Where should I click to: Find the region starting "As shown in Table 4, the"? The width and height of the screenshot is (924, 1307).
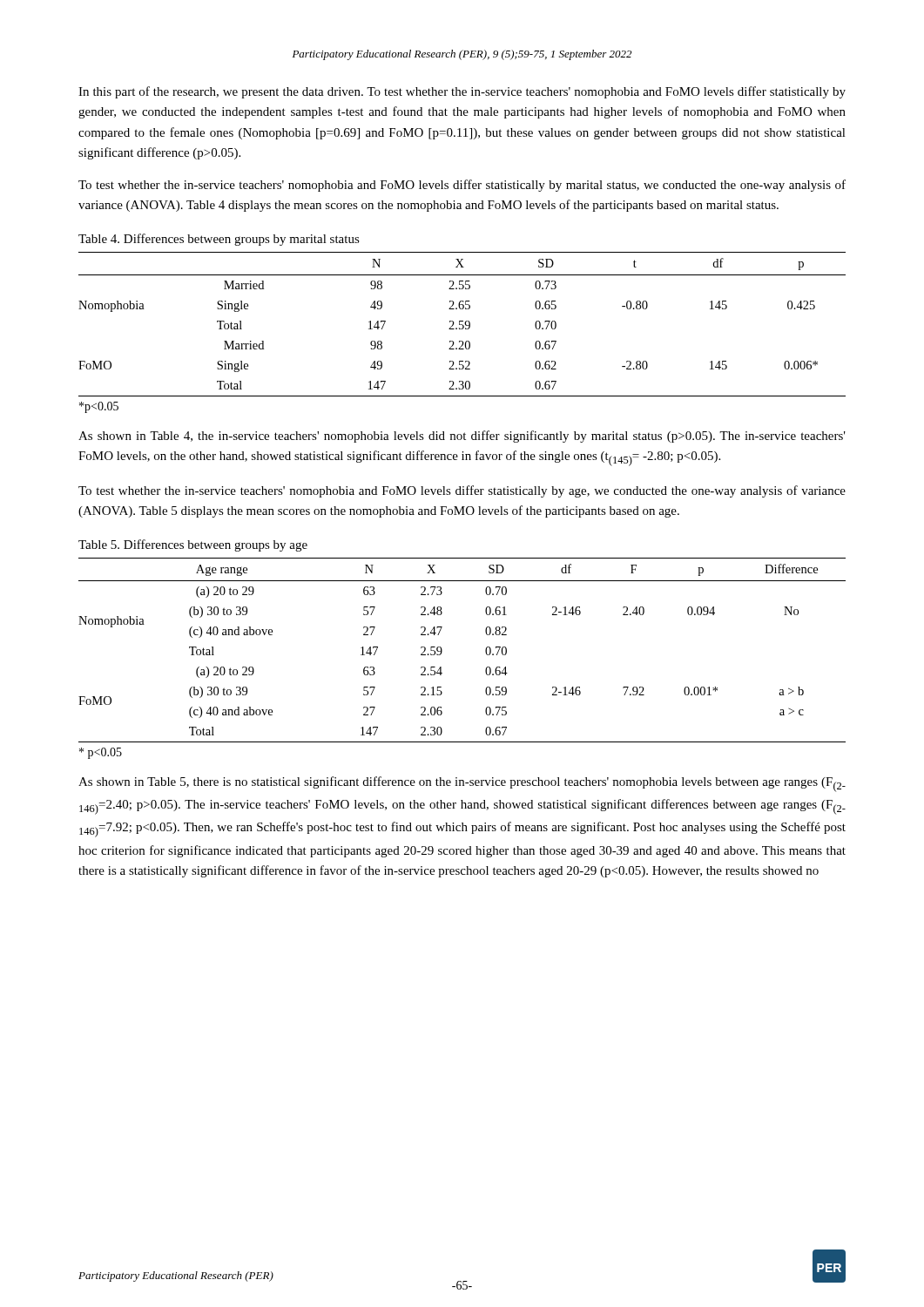coord(462,447)
